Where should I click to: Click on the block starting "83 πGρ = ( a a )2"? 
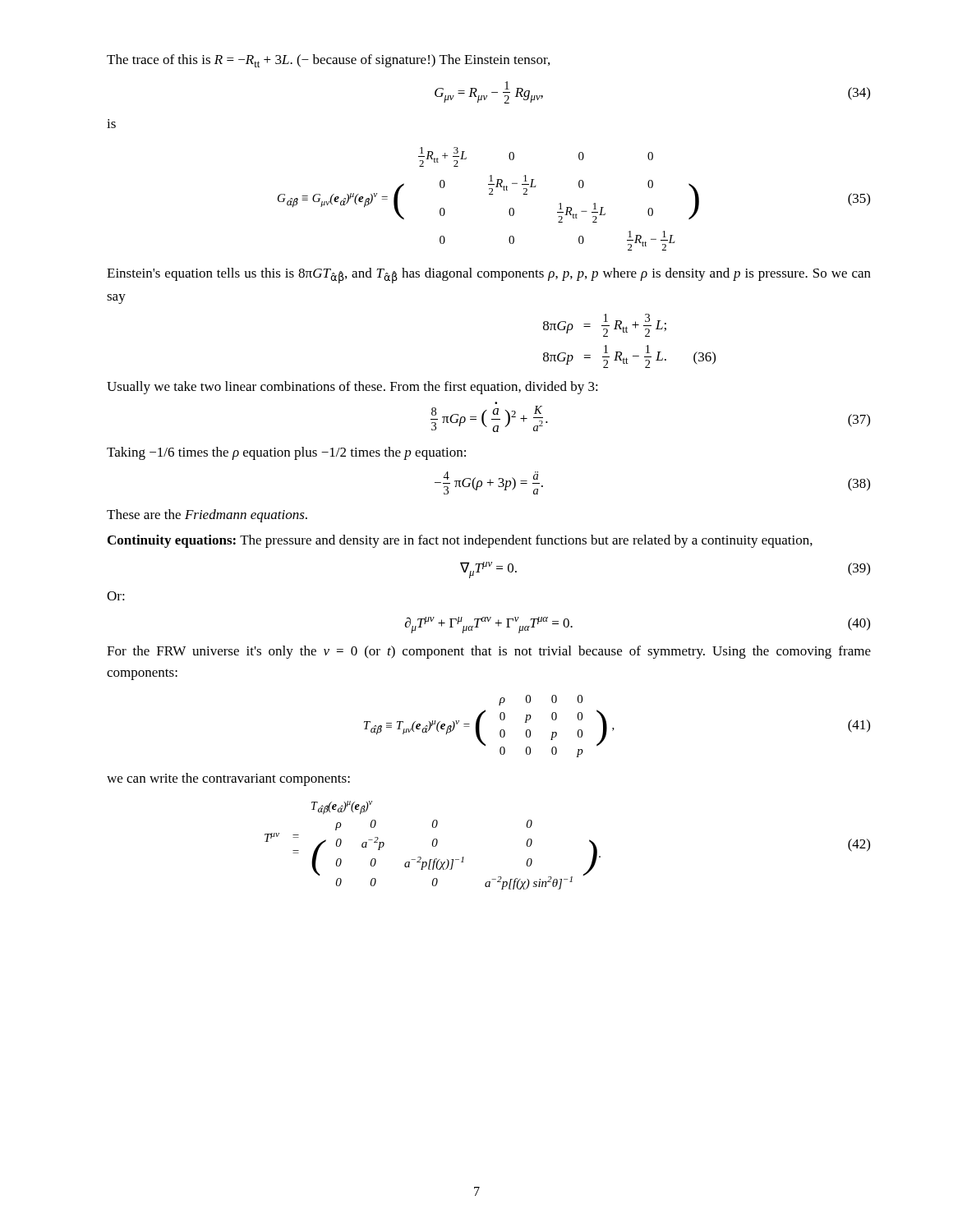coord(489,419)
